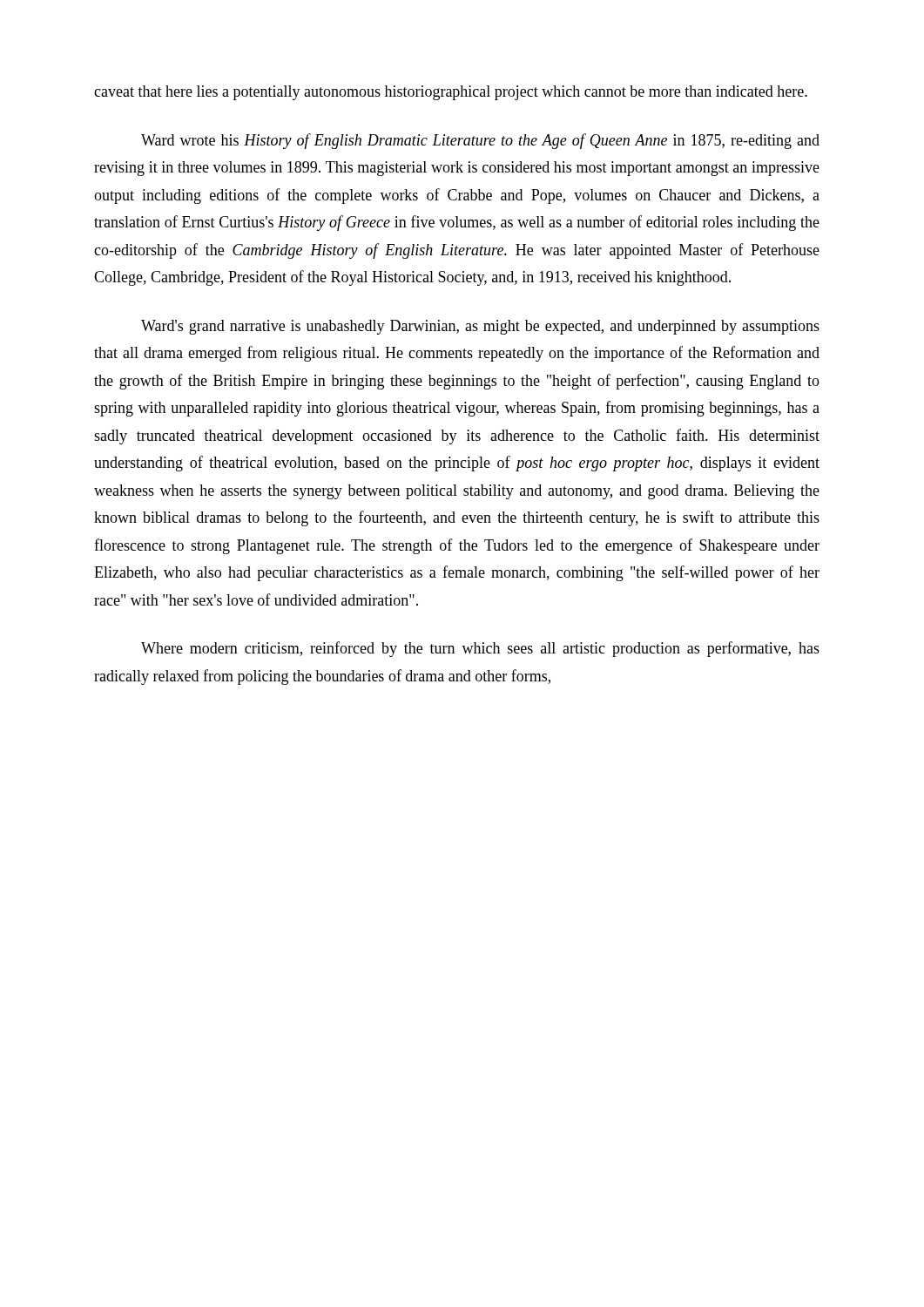Screen dimensions: 1307x924
Task: Find the element starting "Ward wrote his History of English Dramatic Literature"
Action: pyautogui.click(x=457, y=209)
